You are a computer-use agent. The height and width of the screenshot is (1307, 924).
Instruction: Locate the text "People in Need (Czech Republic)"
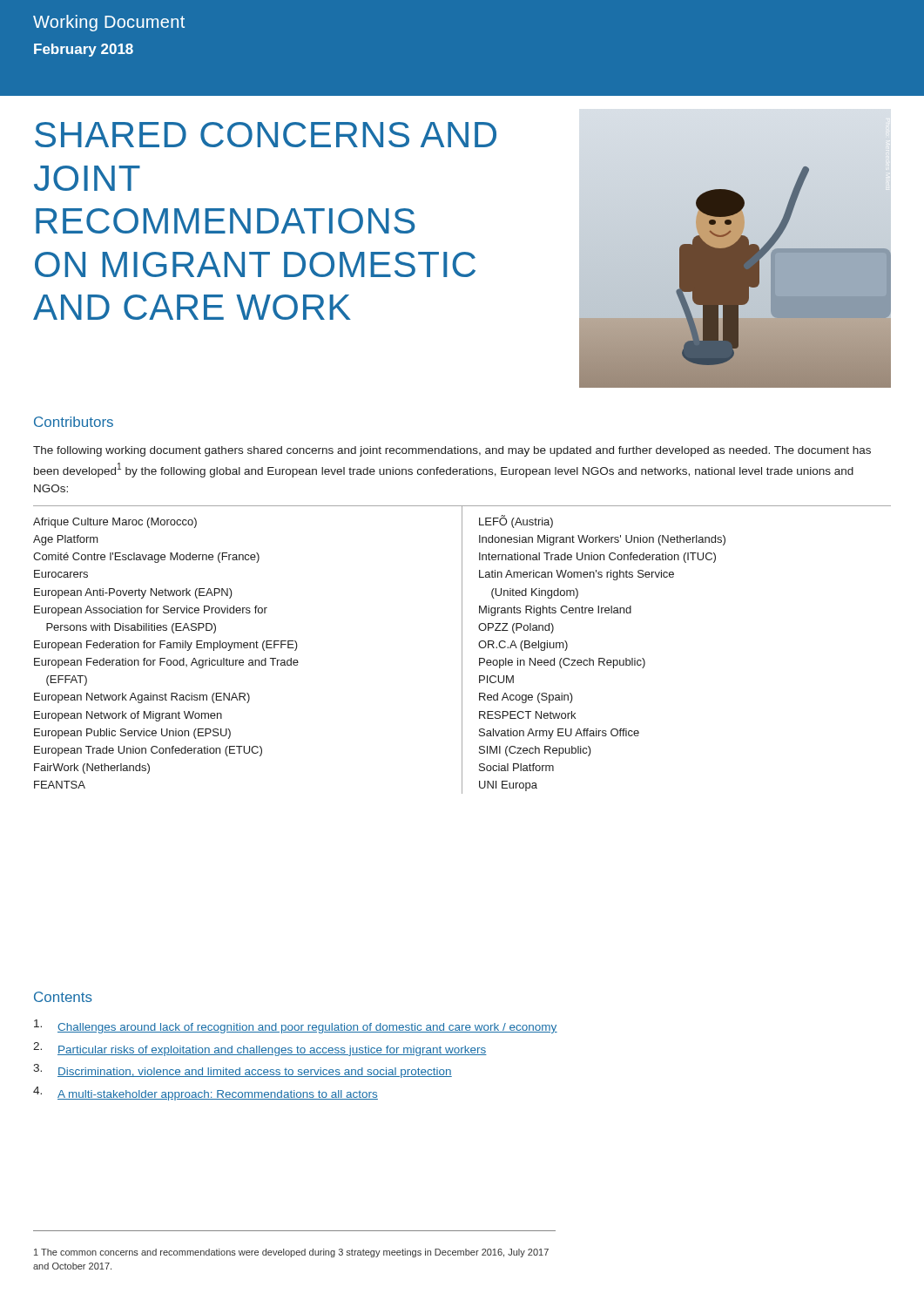pos(562,662)
